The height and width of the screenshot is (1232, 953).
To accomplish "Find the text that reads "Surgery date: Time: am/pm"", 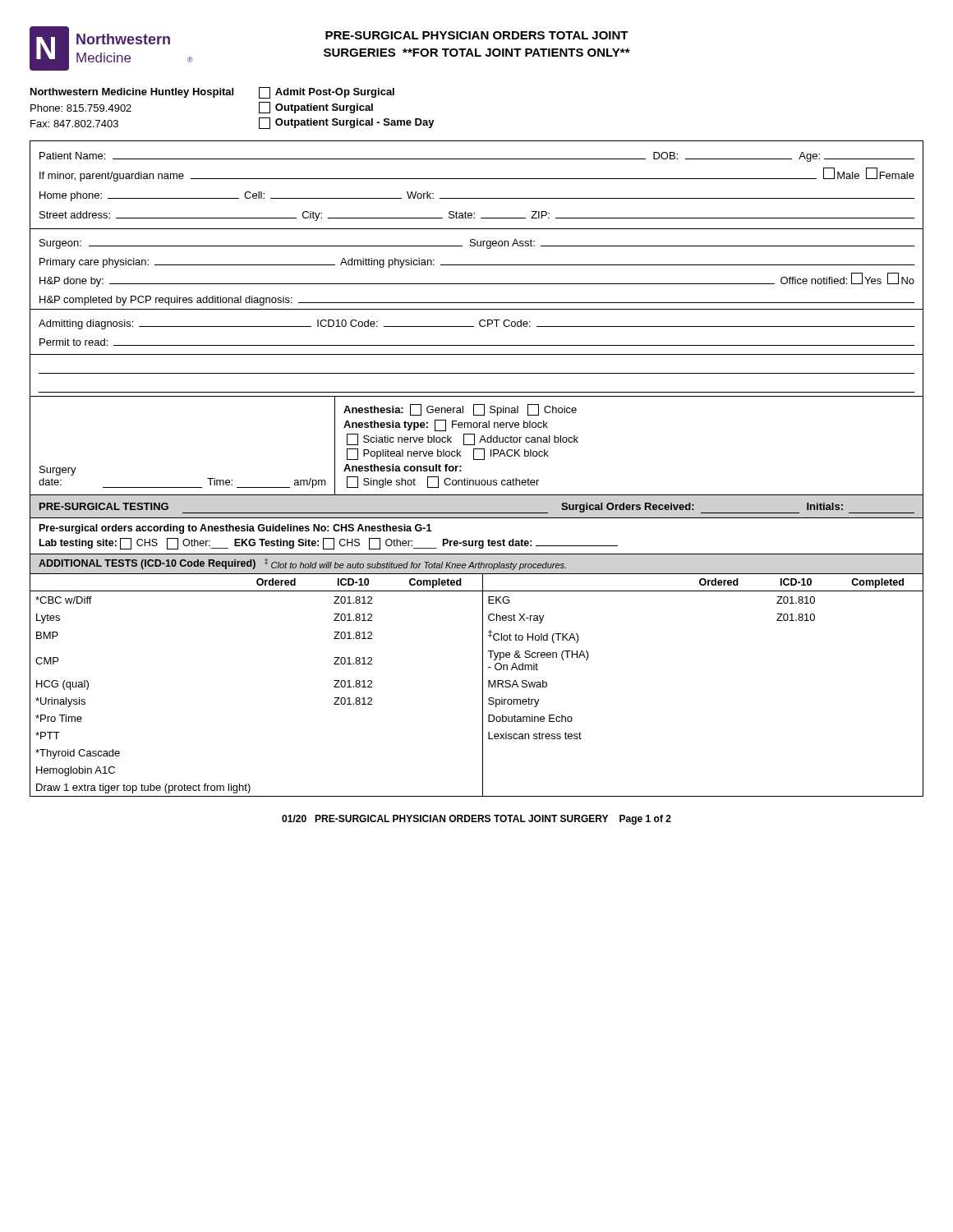I will [182, 476].
